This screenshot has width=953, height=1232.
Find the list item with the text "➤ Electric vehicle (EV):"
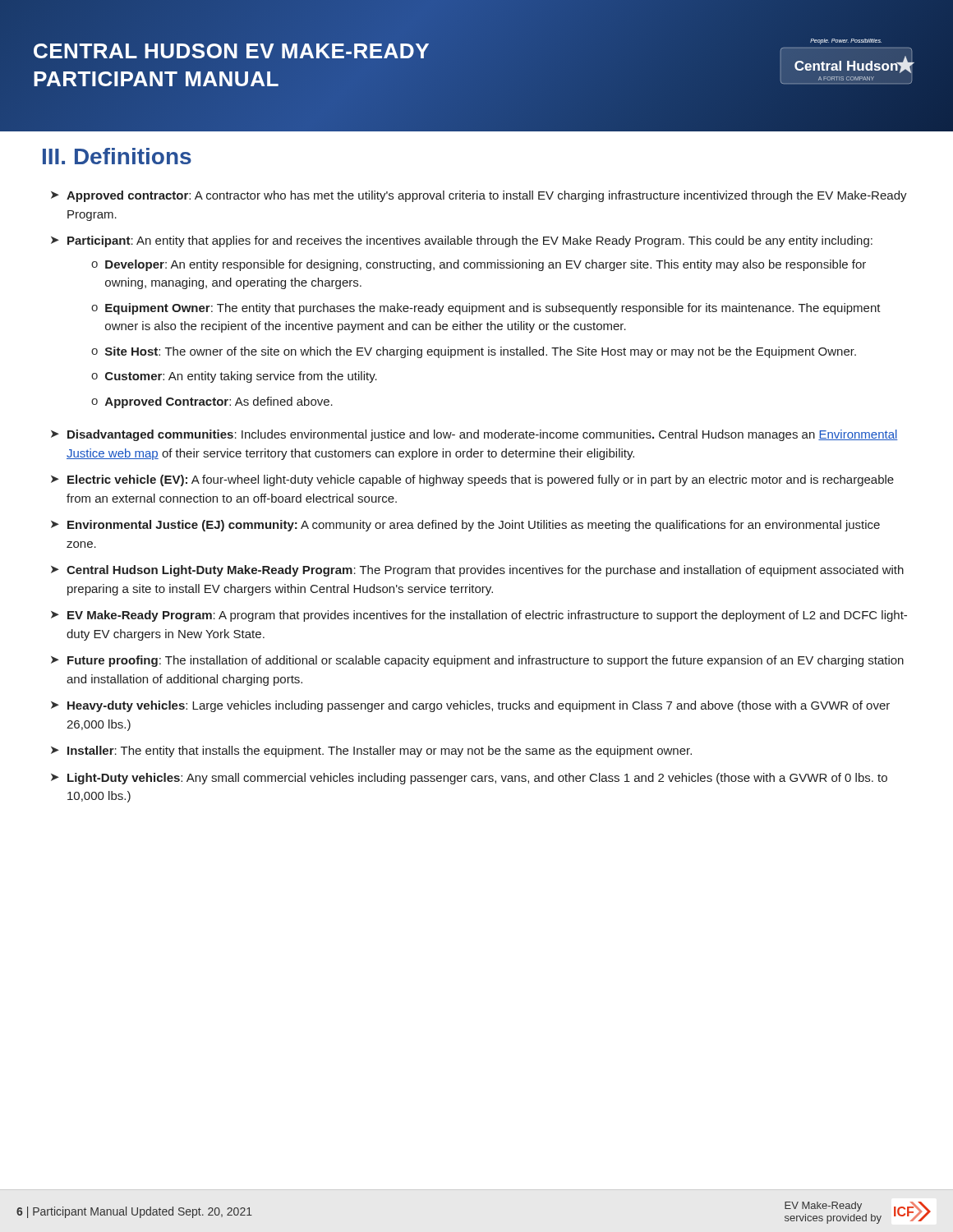tap(481, 489)
